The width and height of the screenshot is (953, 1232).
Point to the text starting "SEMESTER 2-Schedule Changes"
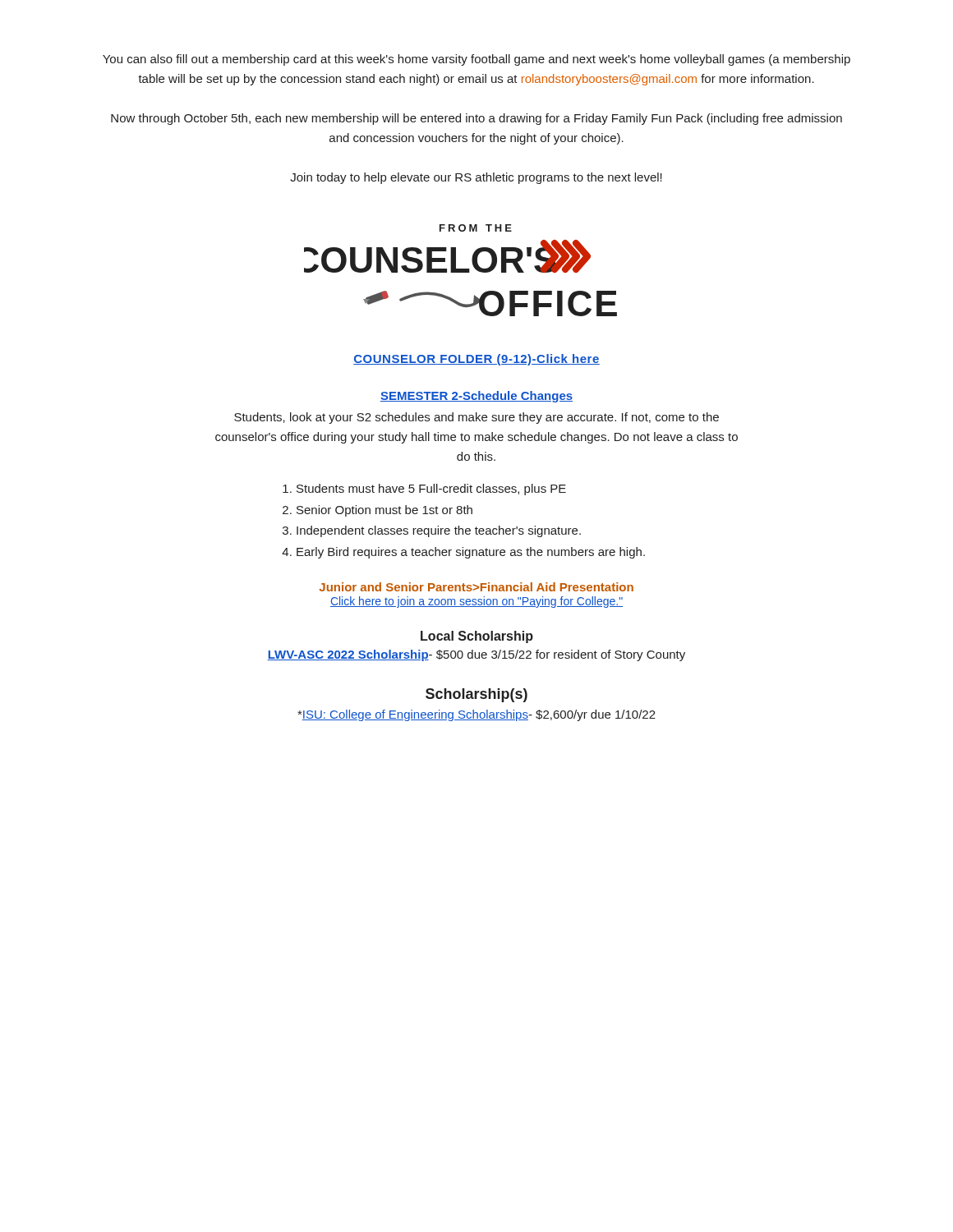tap(476, 395)
